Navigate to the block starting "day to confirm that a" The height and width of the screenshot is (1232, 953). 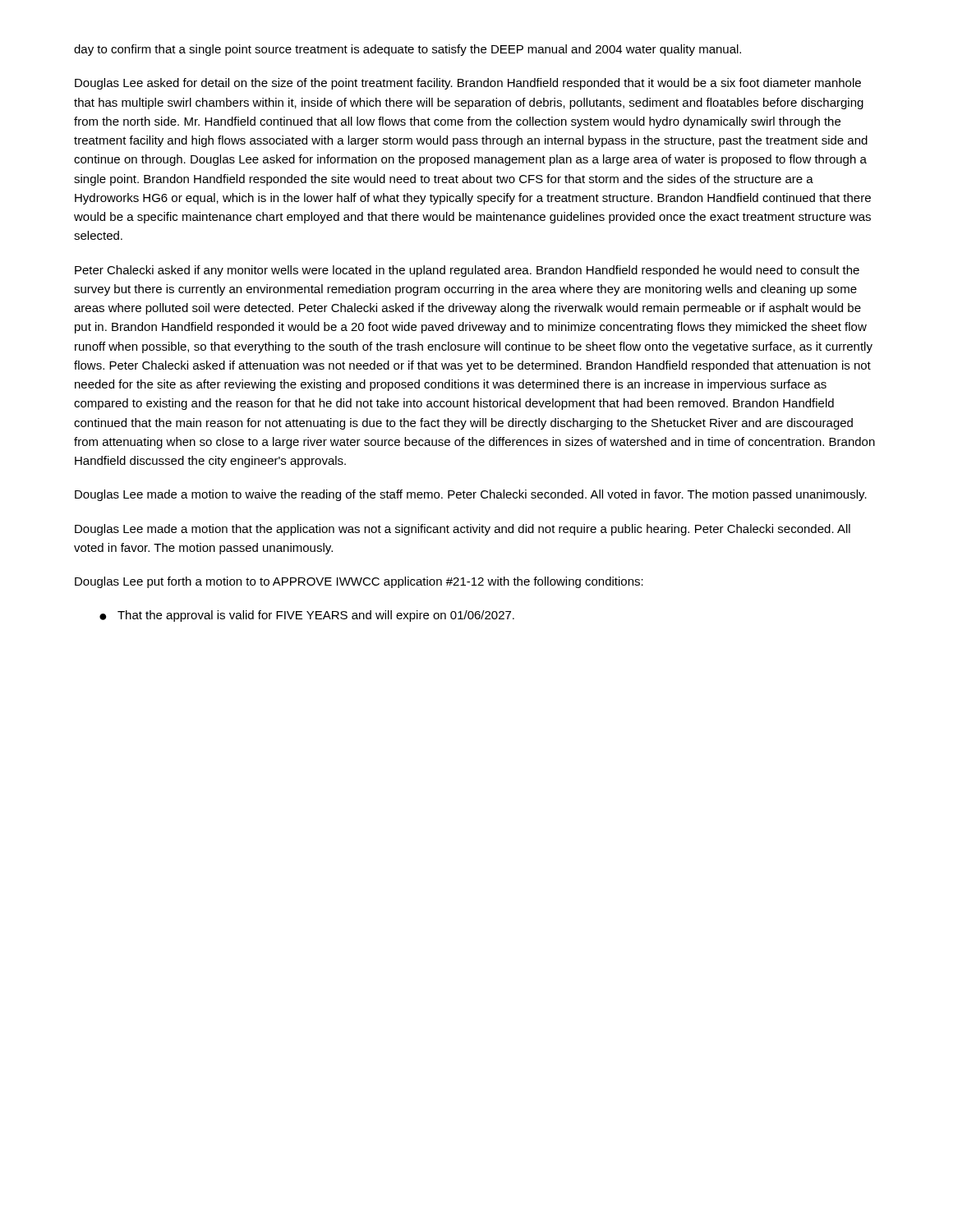click(x=408, y=49)
